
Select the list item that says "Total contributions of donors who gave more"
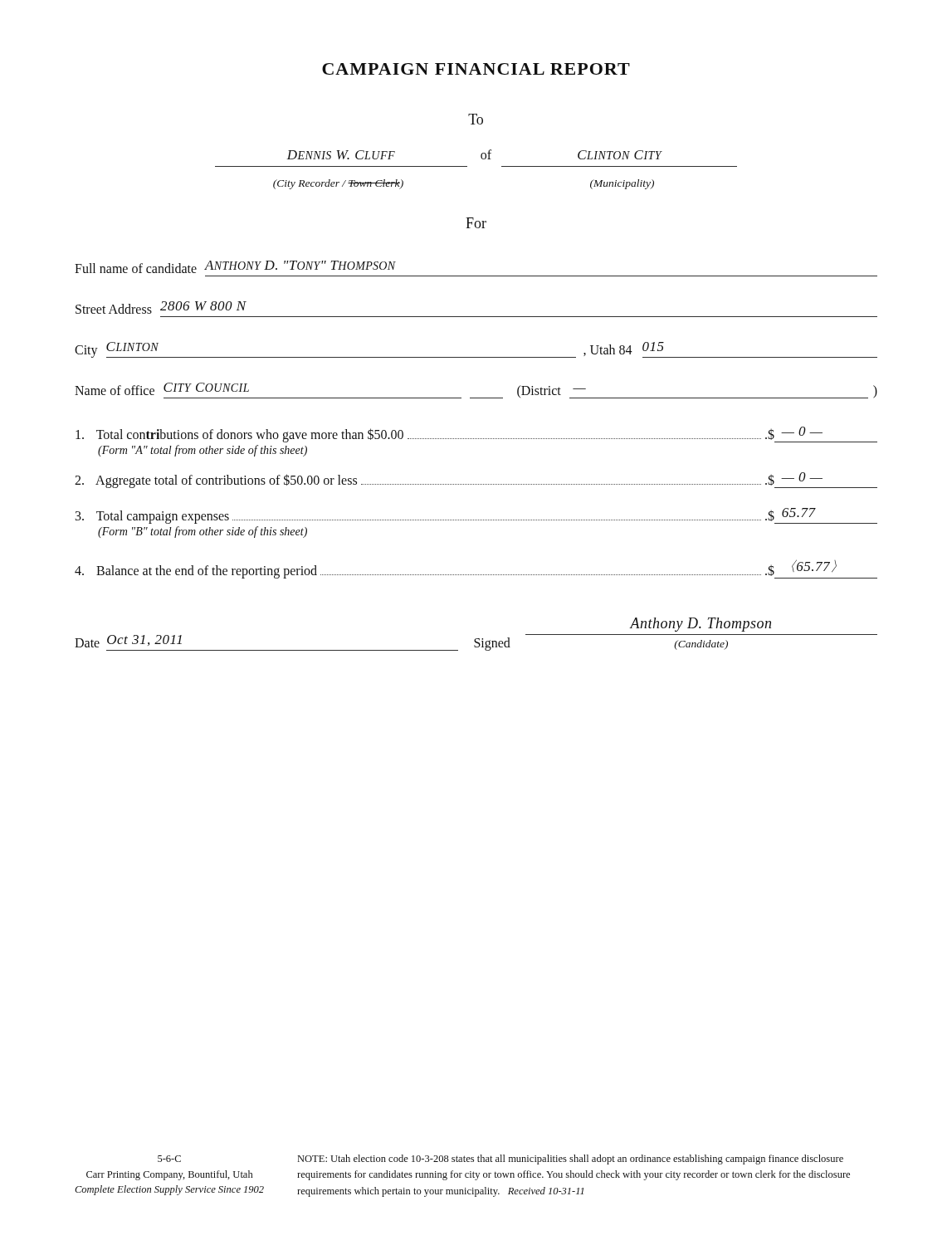(476, 440)
